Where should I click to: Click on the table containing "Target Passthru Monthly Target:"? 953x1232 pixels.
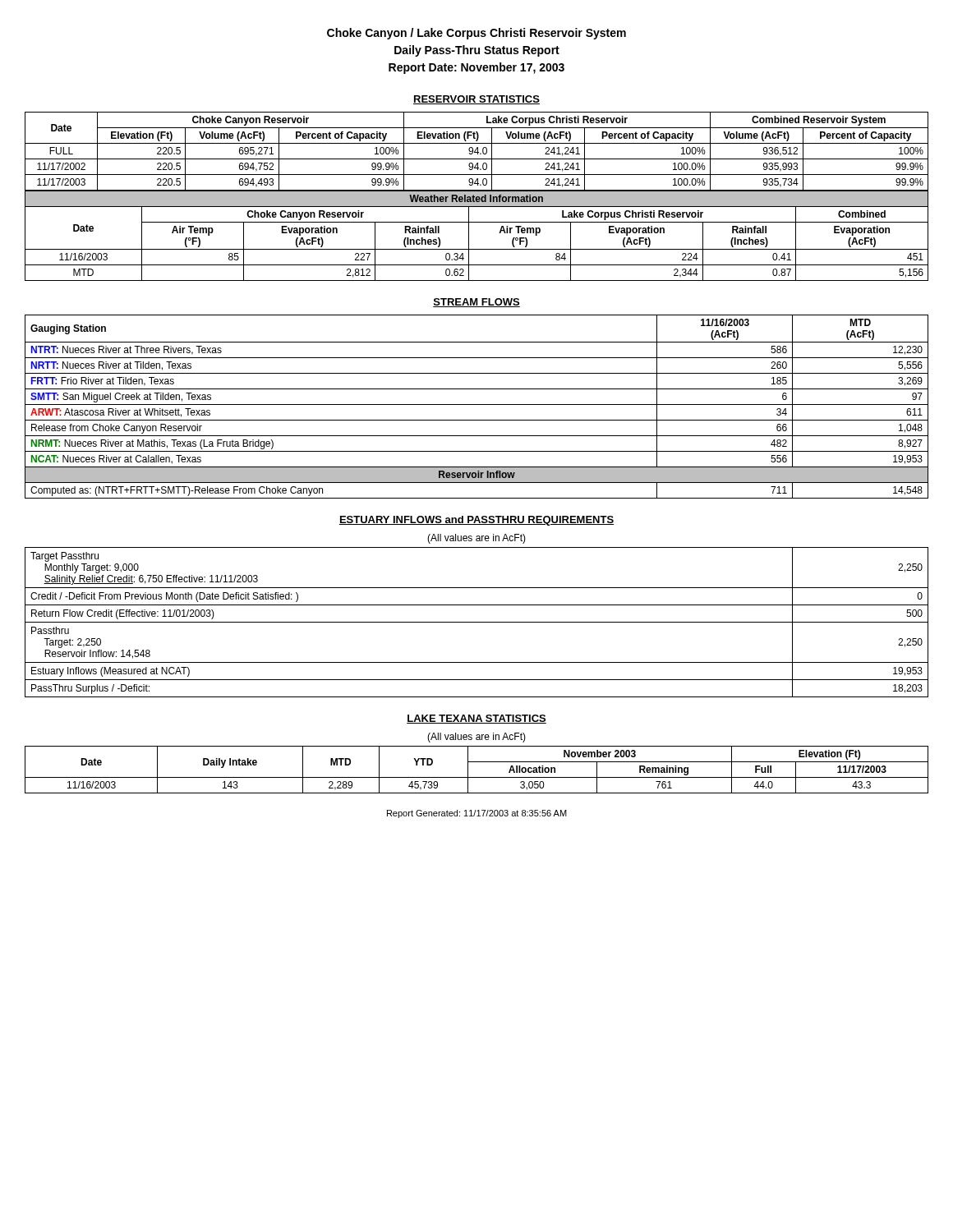click(x=476, y=622)
